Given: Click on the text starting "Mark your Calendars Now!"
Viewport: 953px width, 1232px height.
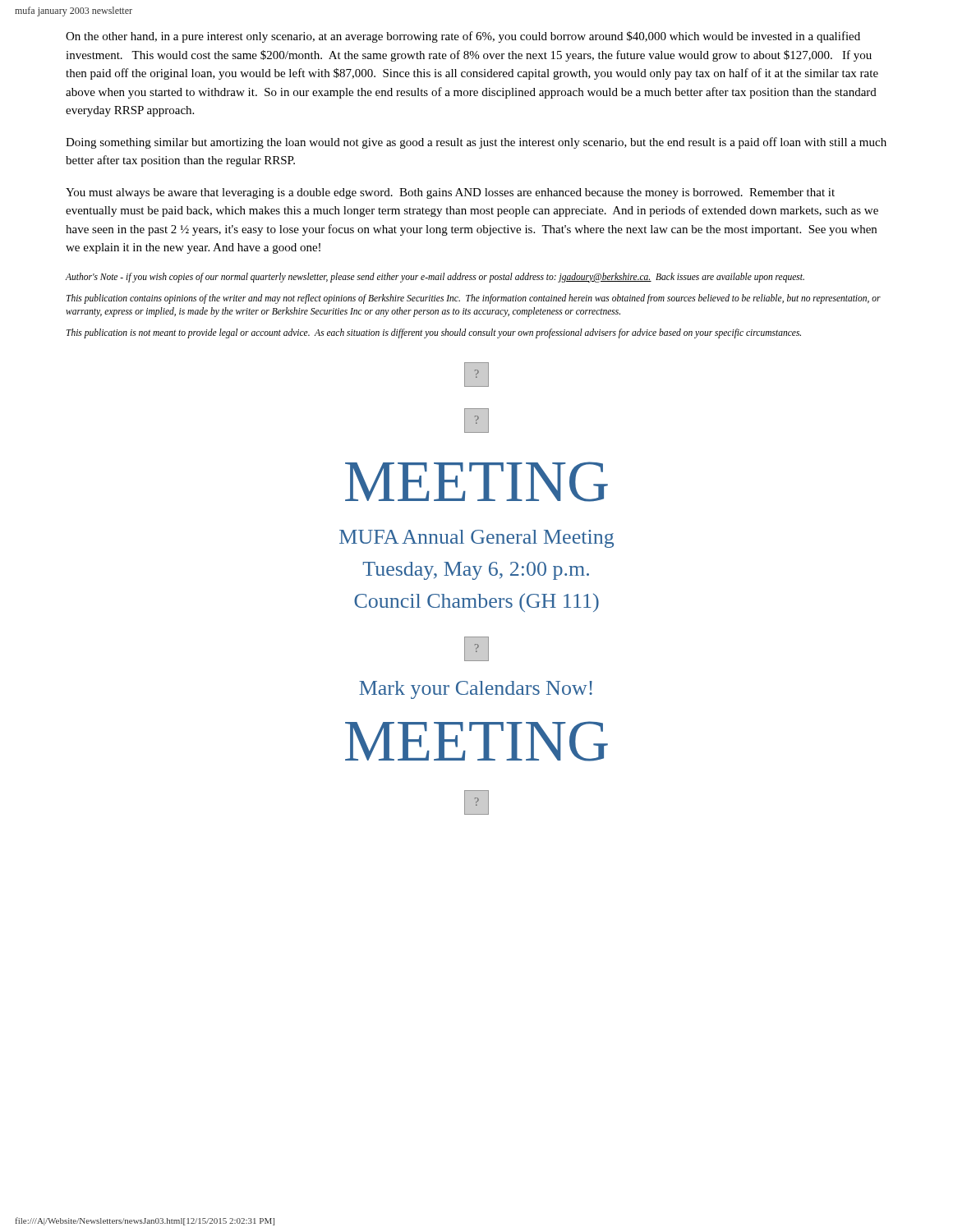Looking at the screenshot, I should click(476, 688).
